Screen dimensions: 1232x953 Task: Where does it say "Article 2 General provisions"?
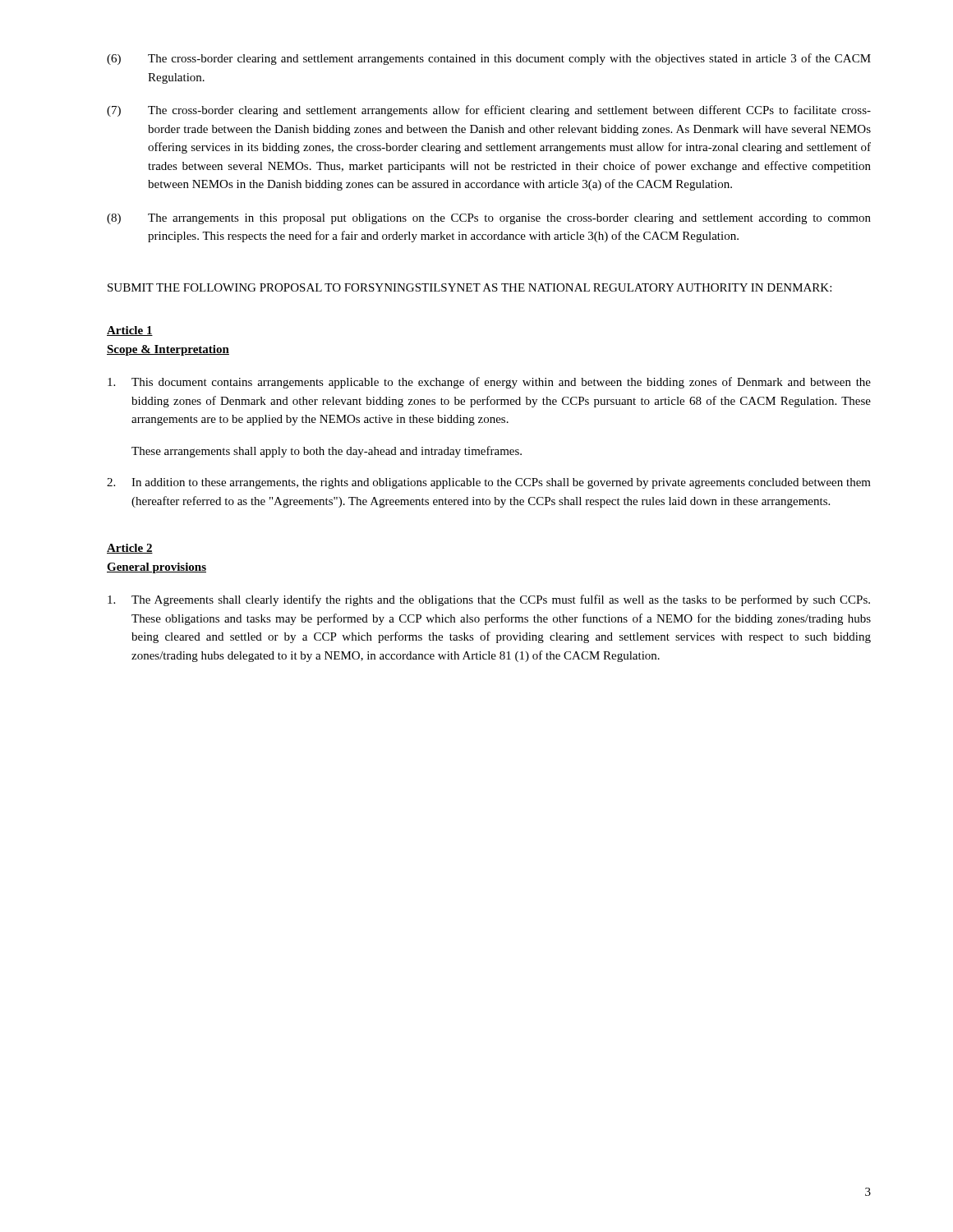[130, 549]
